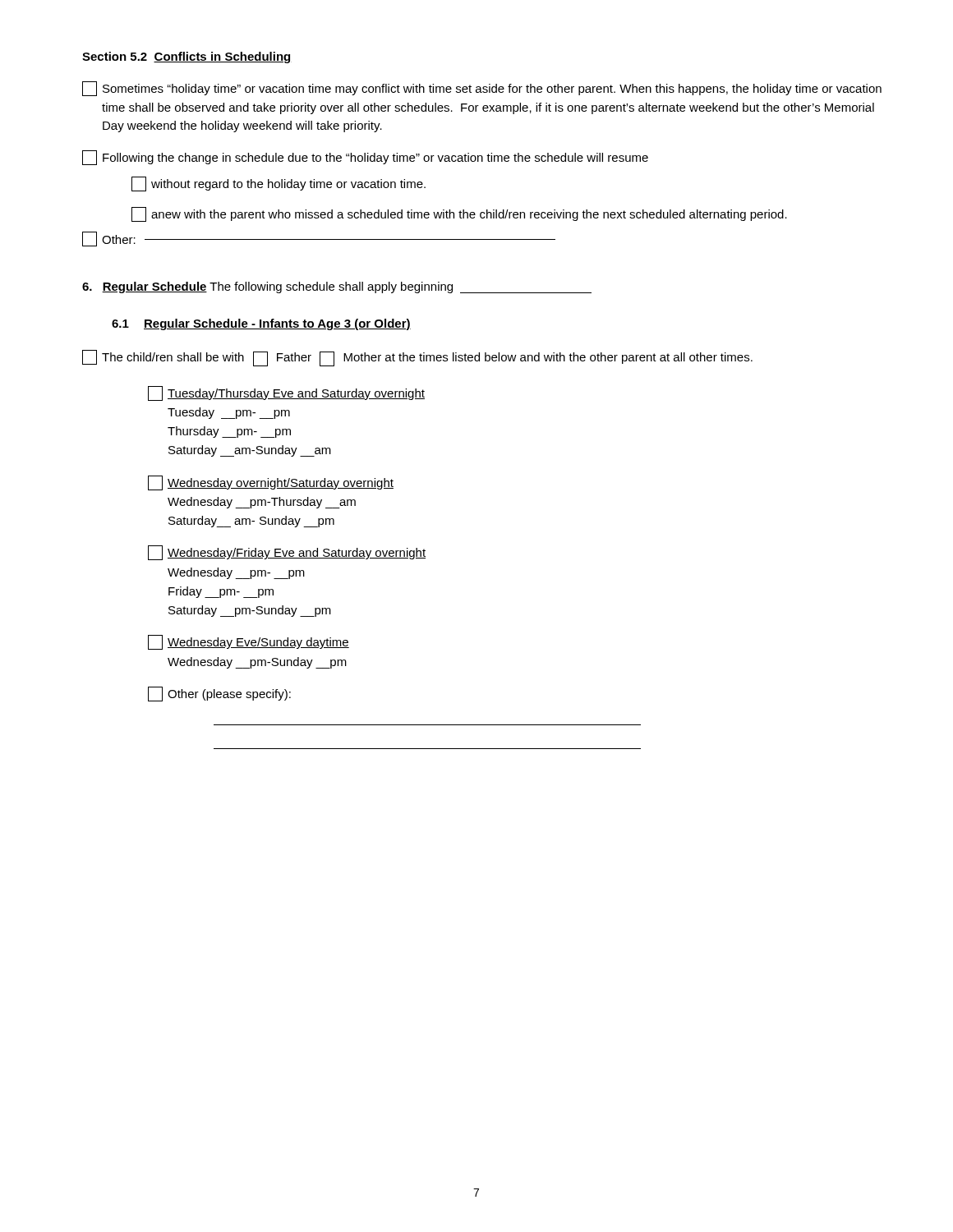Click where it says "Other (please specify):"
Screen dimensions: 1232x953
[x=219, y=694]
